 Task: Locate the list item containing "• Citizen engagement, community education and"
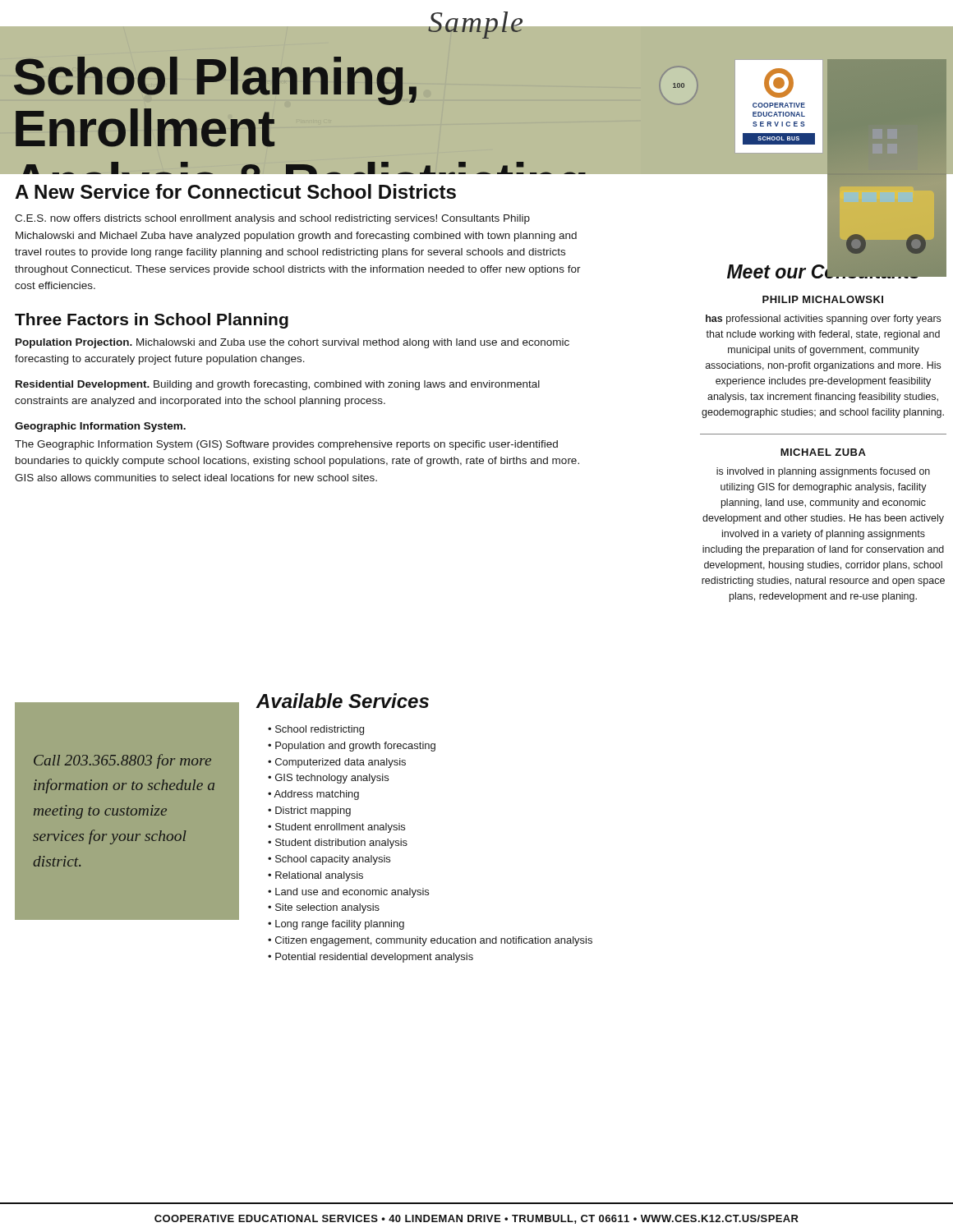pyautogui.click(x=430, y=940)
